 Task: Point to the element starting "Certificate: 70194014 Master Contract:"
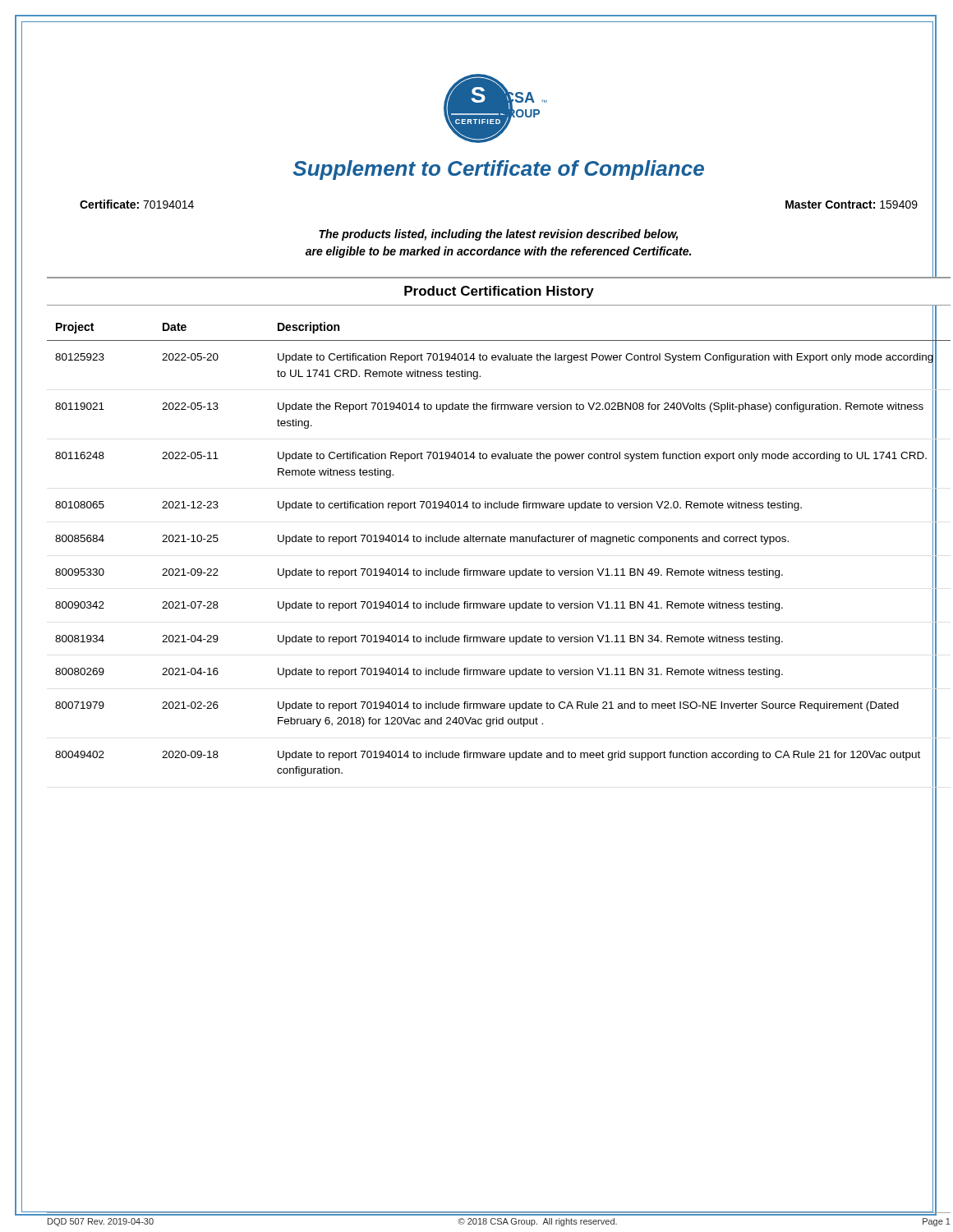(x=138, y=203)
